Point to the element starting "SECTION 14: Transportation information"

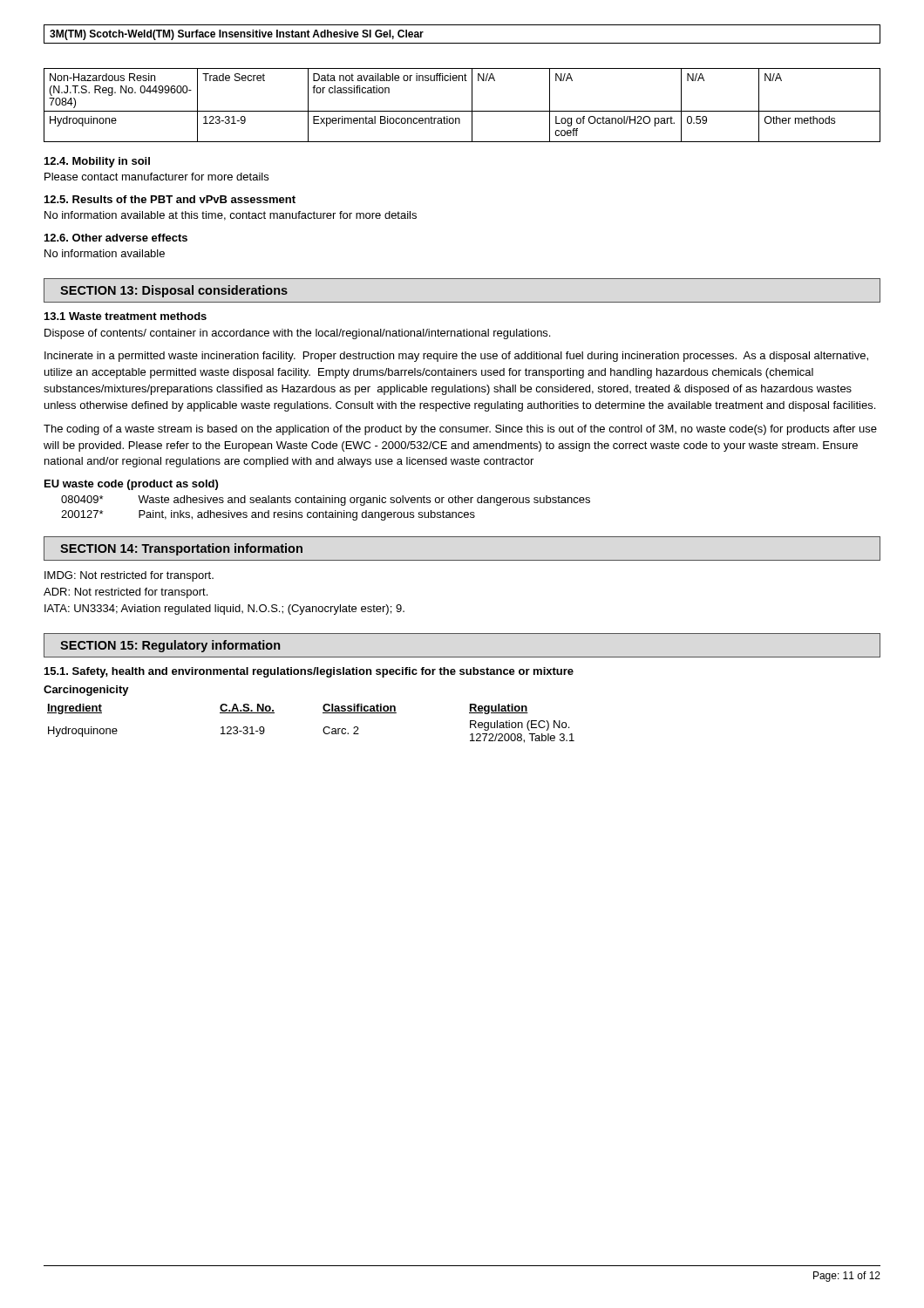[178, 549]
